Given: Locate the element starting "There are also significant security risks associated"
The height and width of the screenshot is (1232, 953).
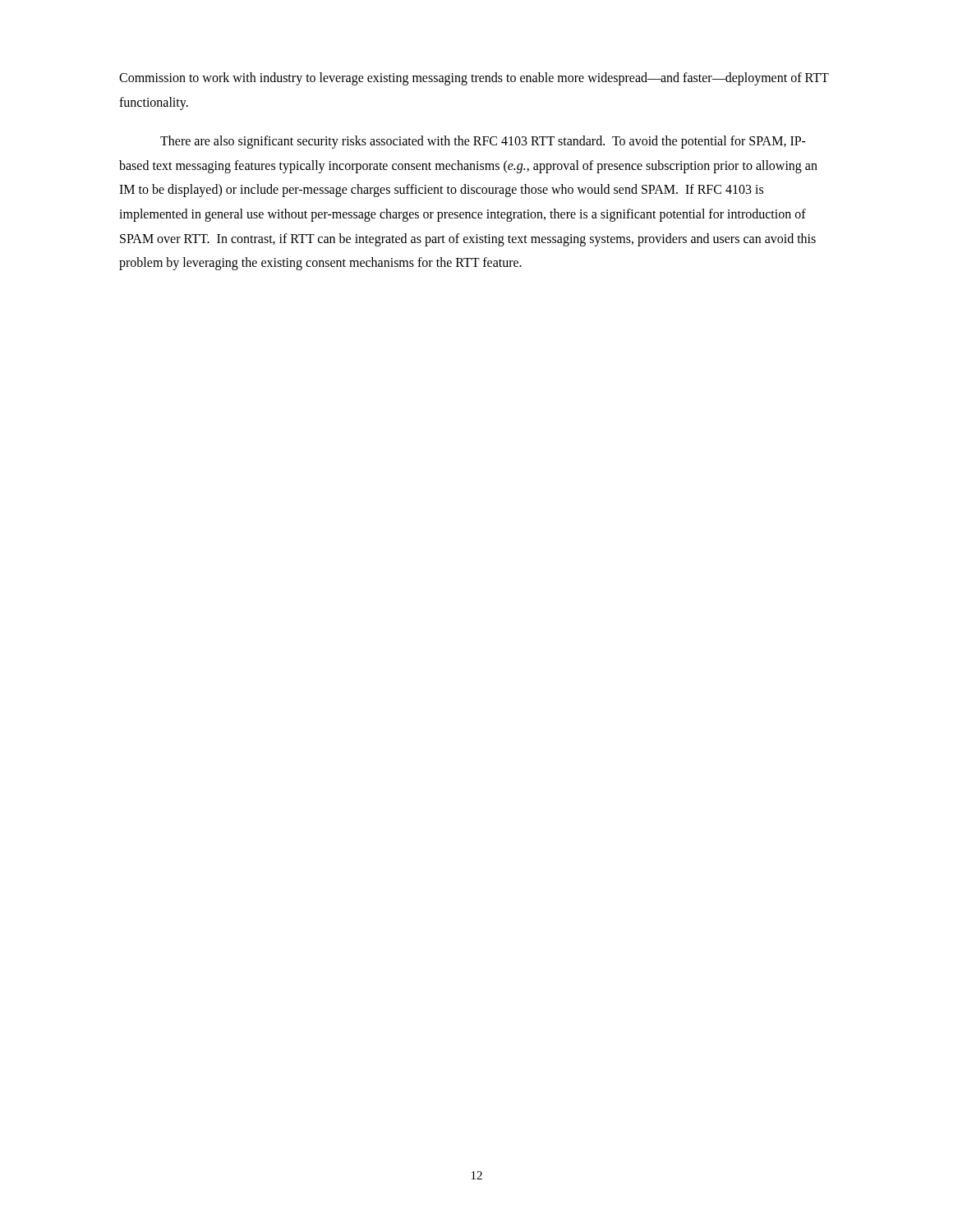Looking at the screenshot, I should coord(468,202).
